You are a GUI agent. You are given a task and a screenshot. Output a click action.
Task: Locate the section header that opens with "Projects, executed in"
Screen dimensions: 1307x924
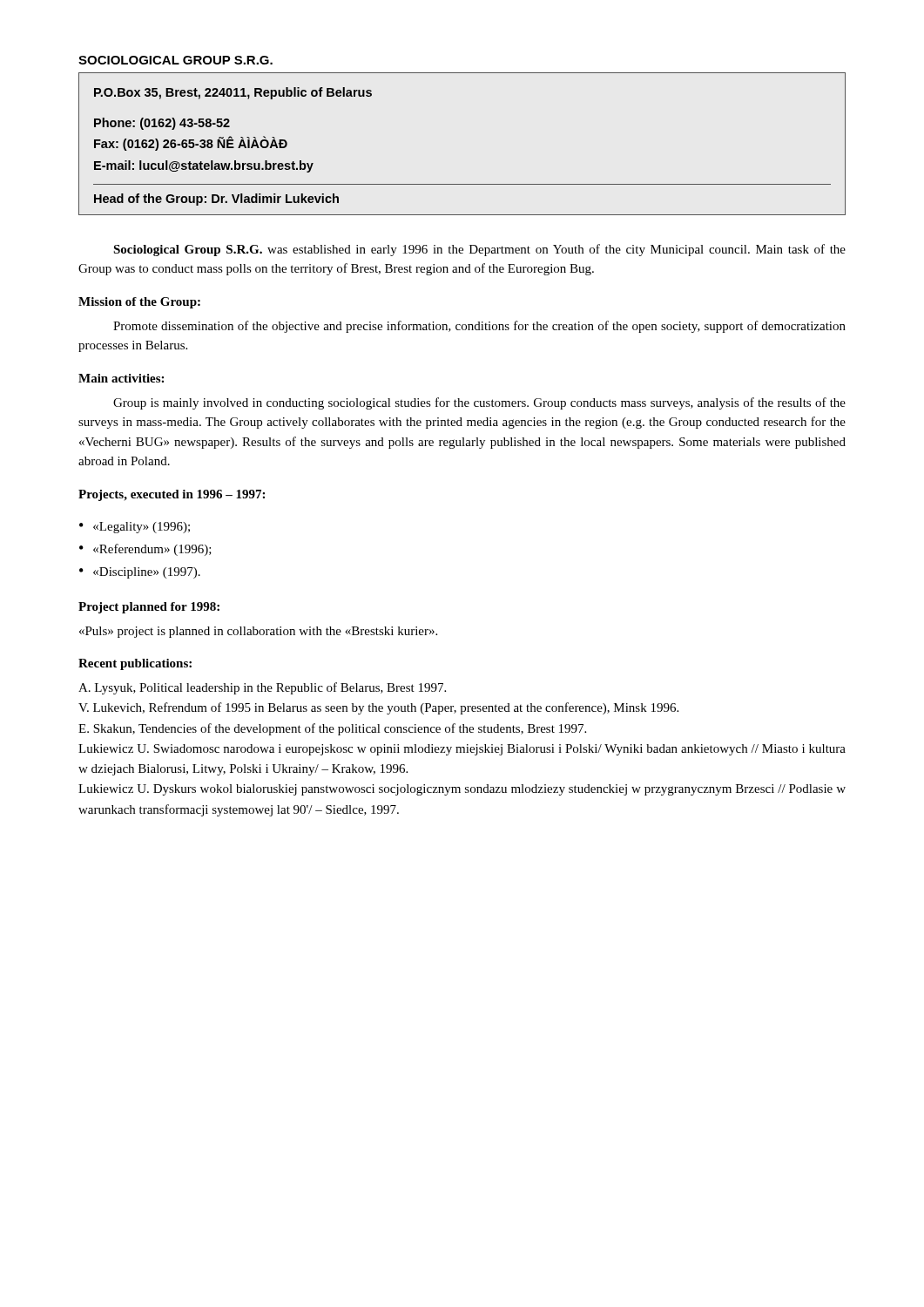tap(172, 494)
